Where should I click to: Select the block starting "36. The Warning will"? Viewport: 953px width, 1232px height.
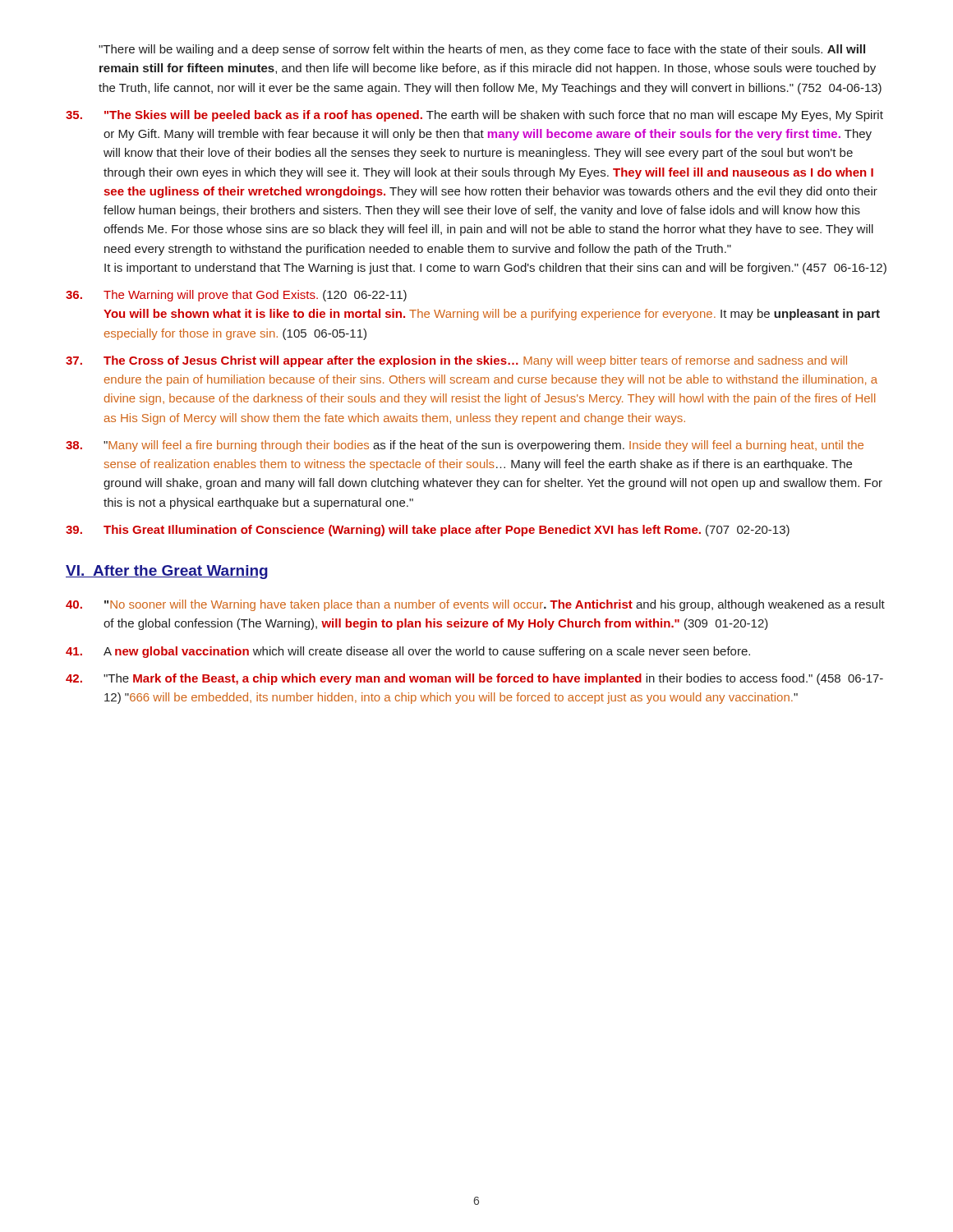click(x=476, y=314)
